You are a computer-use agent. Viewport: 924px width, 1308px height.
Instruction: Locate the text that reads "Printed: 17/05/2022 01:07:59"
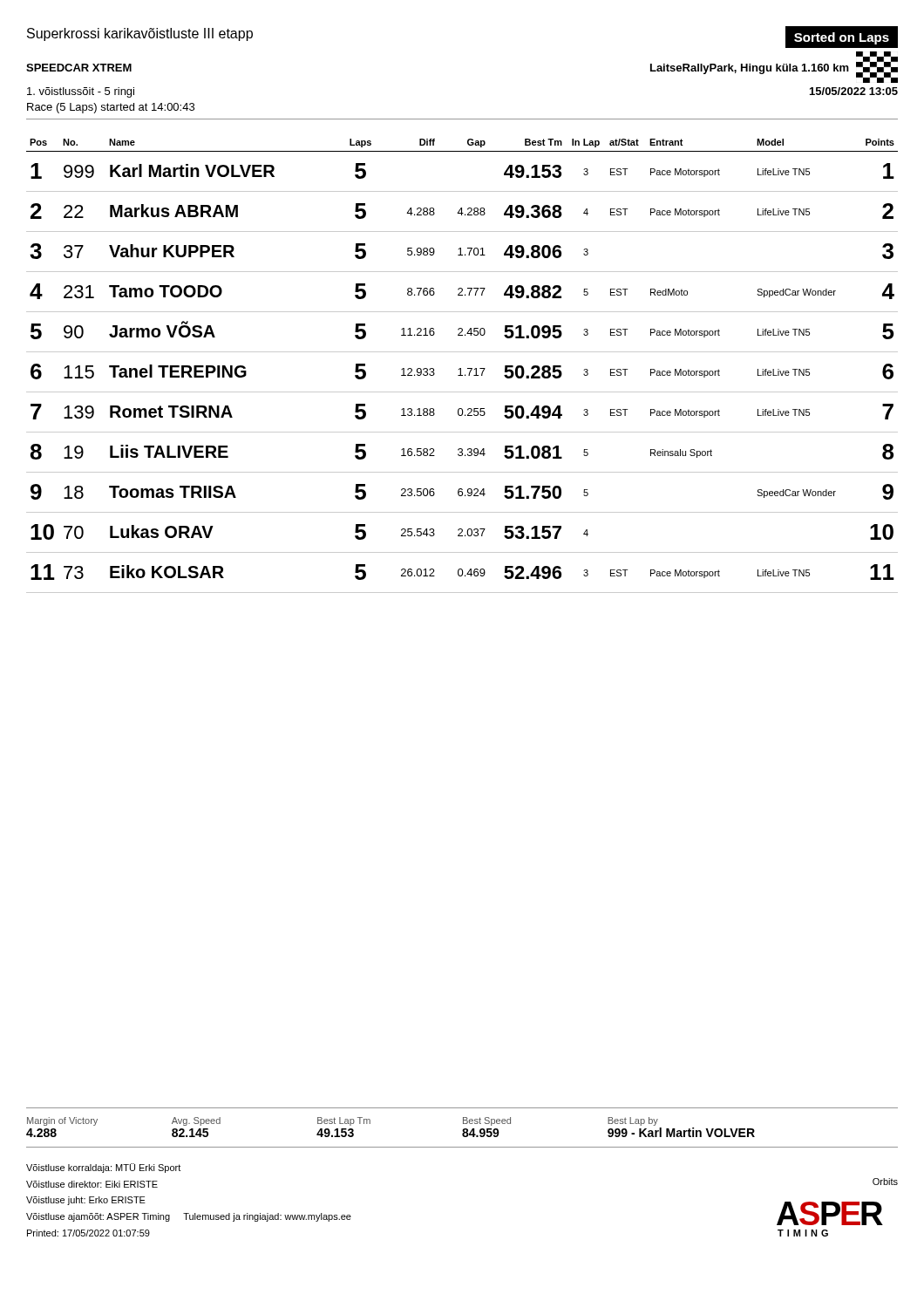click(88, 1233)
